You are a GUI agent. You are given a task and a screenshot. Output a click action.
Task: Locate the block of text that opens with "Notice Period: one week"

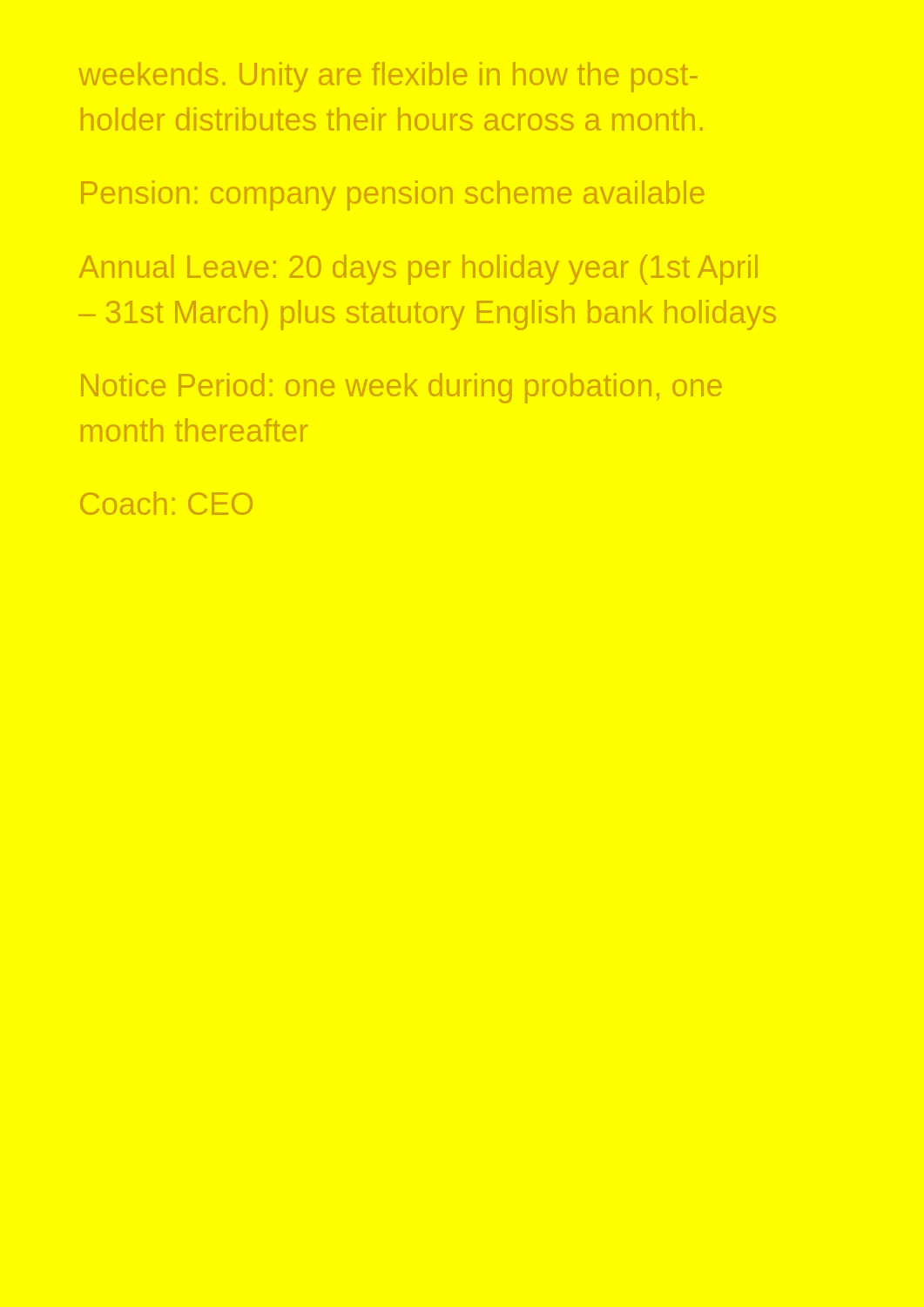coord(401,408)
